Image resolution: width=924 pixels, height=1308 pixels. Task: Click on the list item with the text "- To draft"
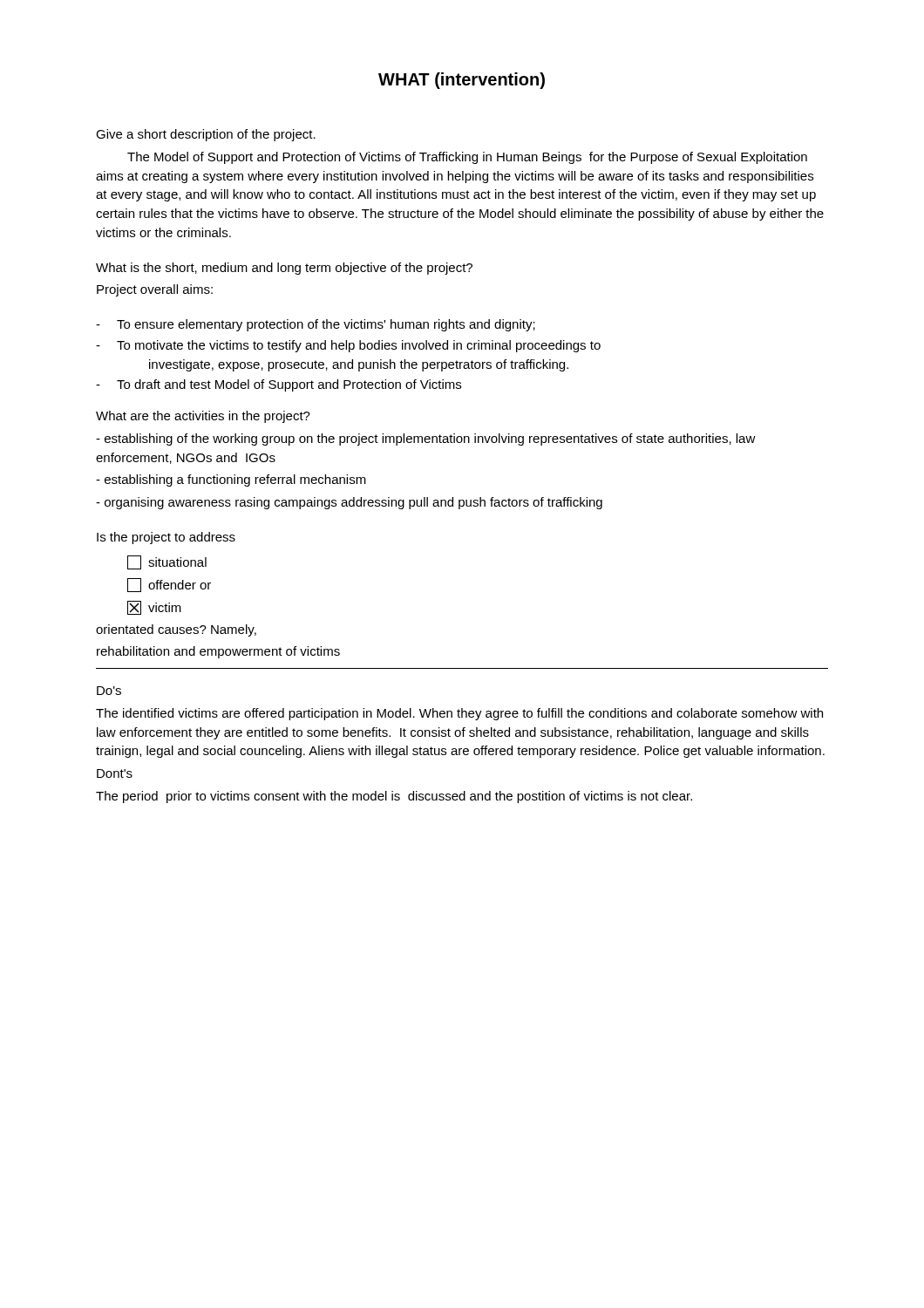click(462, 385)
